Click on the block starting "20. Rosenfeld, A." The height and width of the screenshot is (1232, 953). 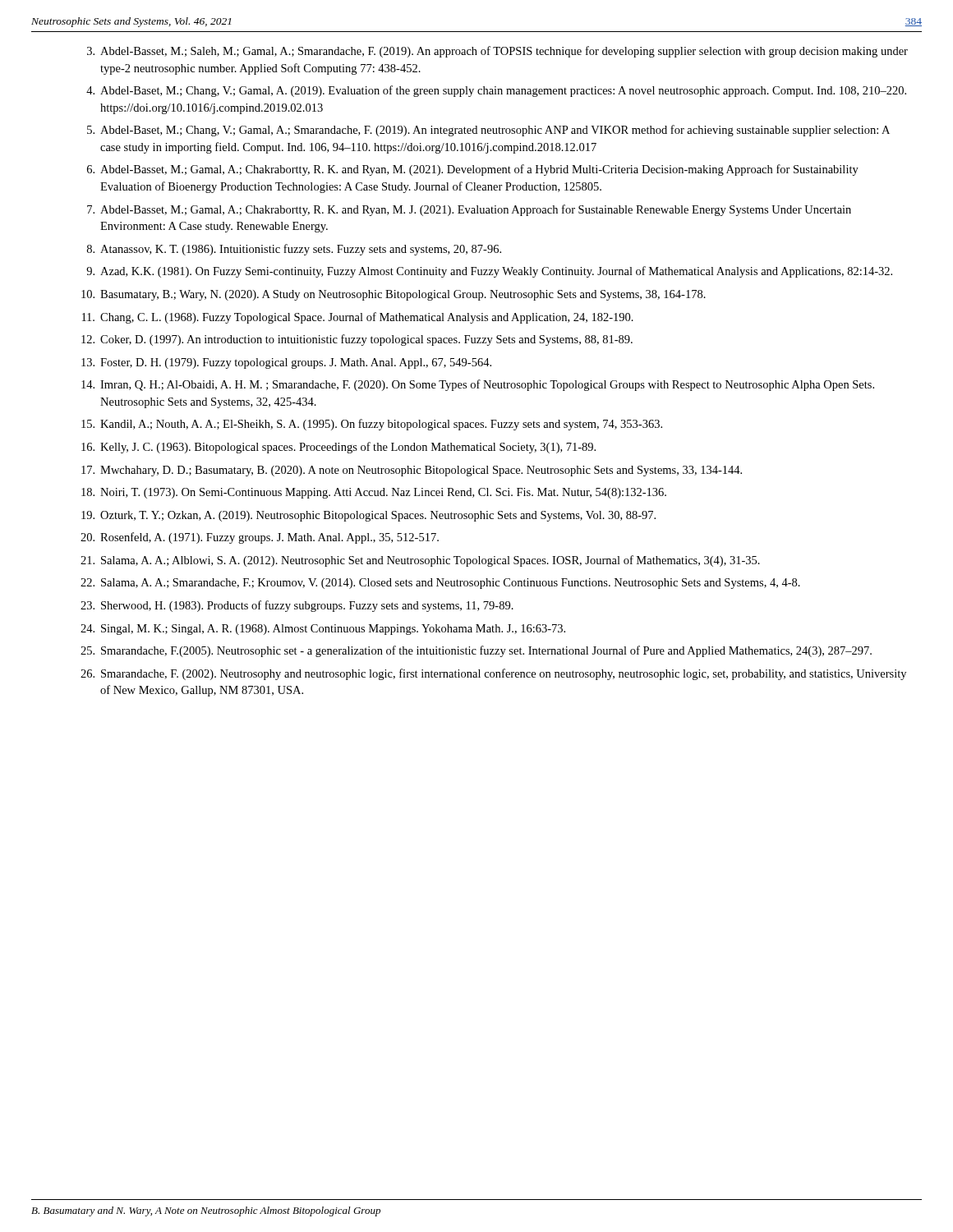point(260,538)
